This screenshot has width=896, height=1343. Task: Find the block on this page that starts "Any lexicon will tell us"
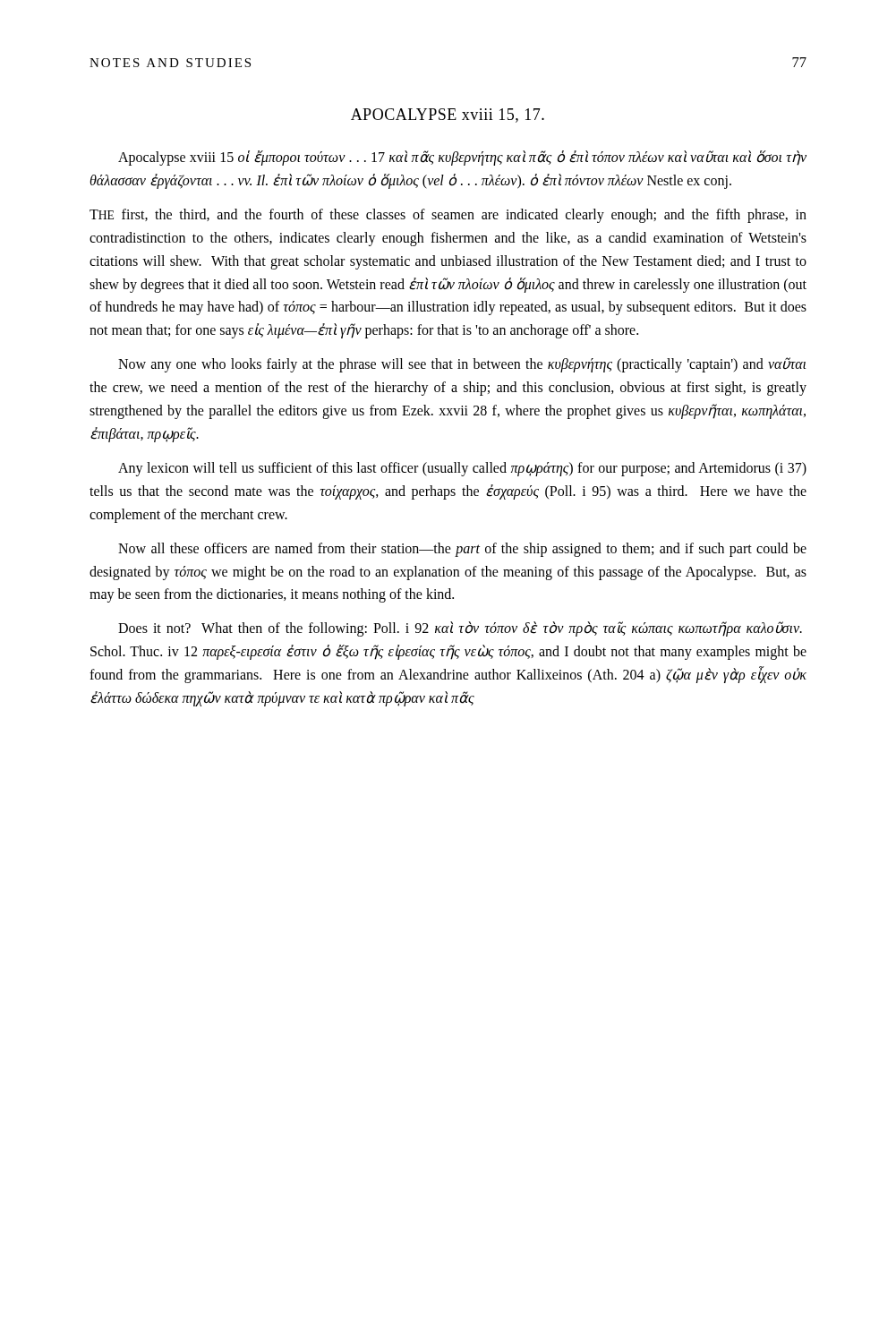(x=448, y=491)
